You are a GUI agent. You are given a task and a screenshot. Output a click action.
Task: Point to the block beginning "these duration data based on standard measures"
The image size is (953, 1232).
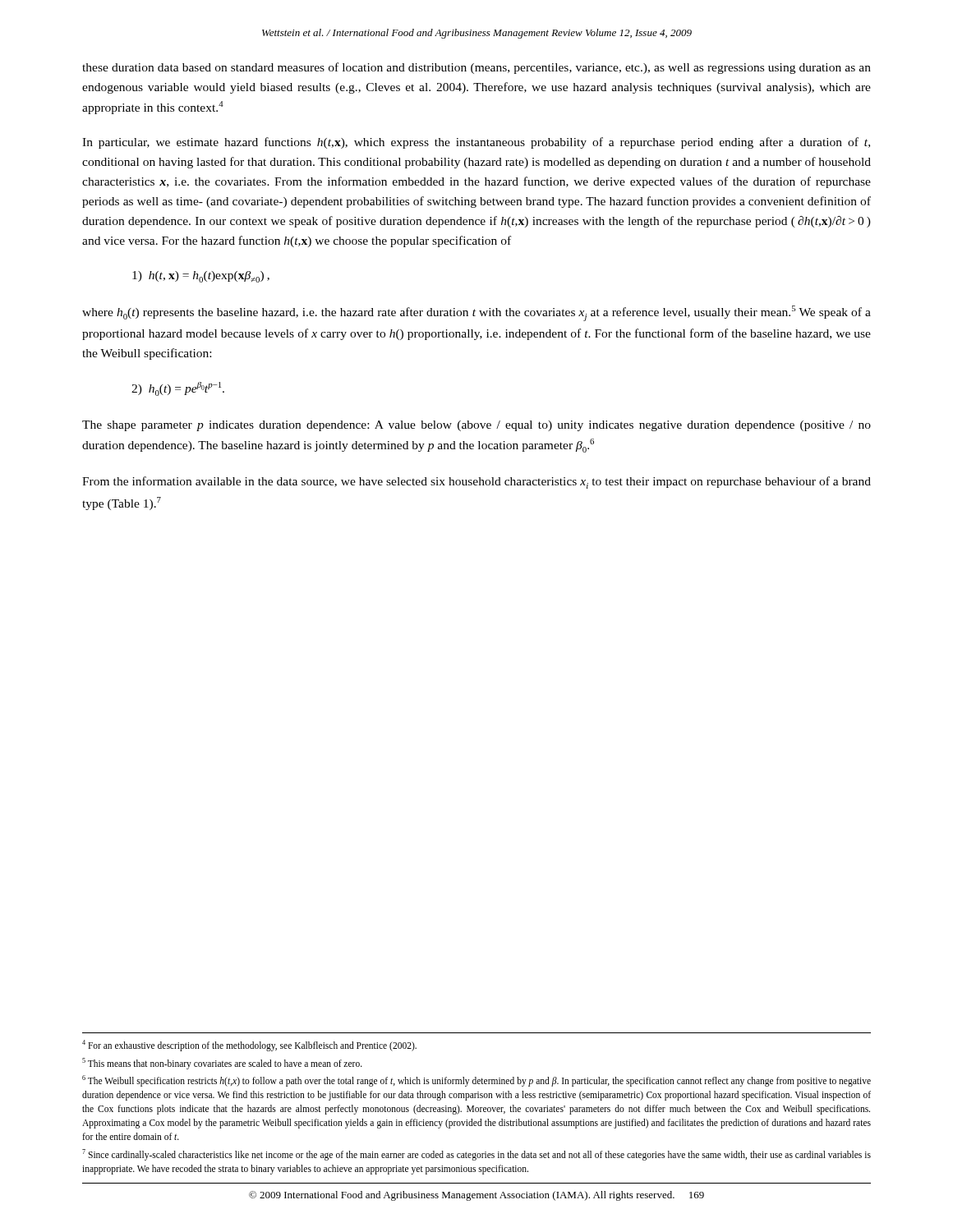pyautogui.click(x=476, y=87)
